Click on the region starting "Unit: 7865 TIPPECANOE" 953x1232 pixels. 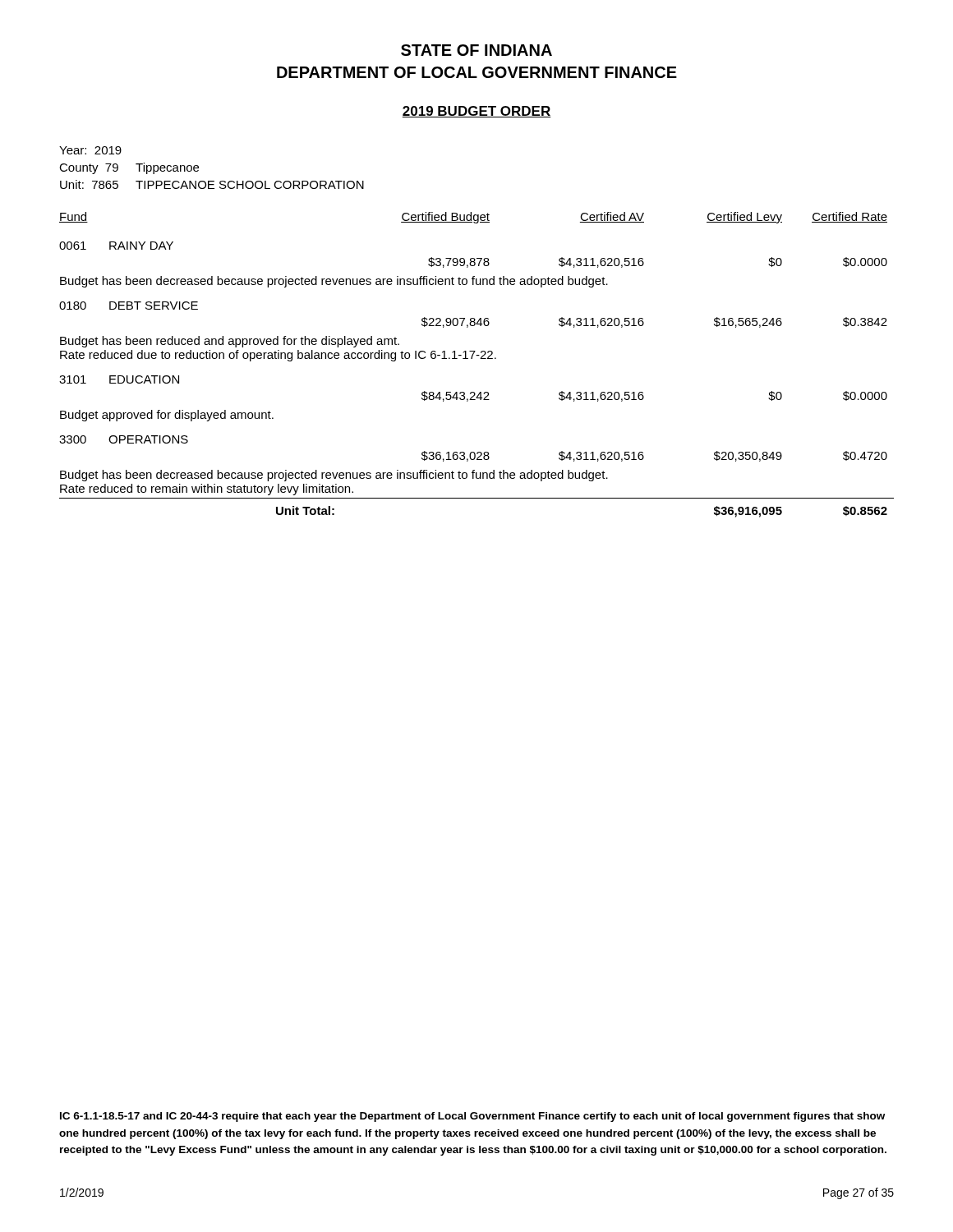coord(212,184)
